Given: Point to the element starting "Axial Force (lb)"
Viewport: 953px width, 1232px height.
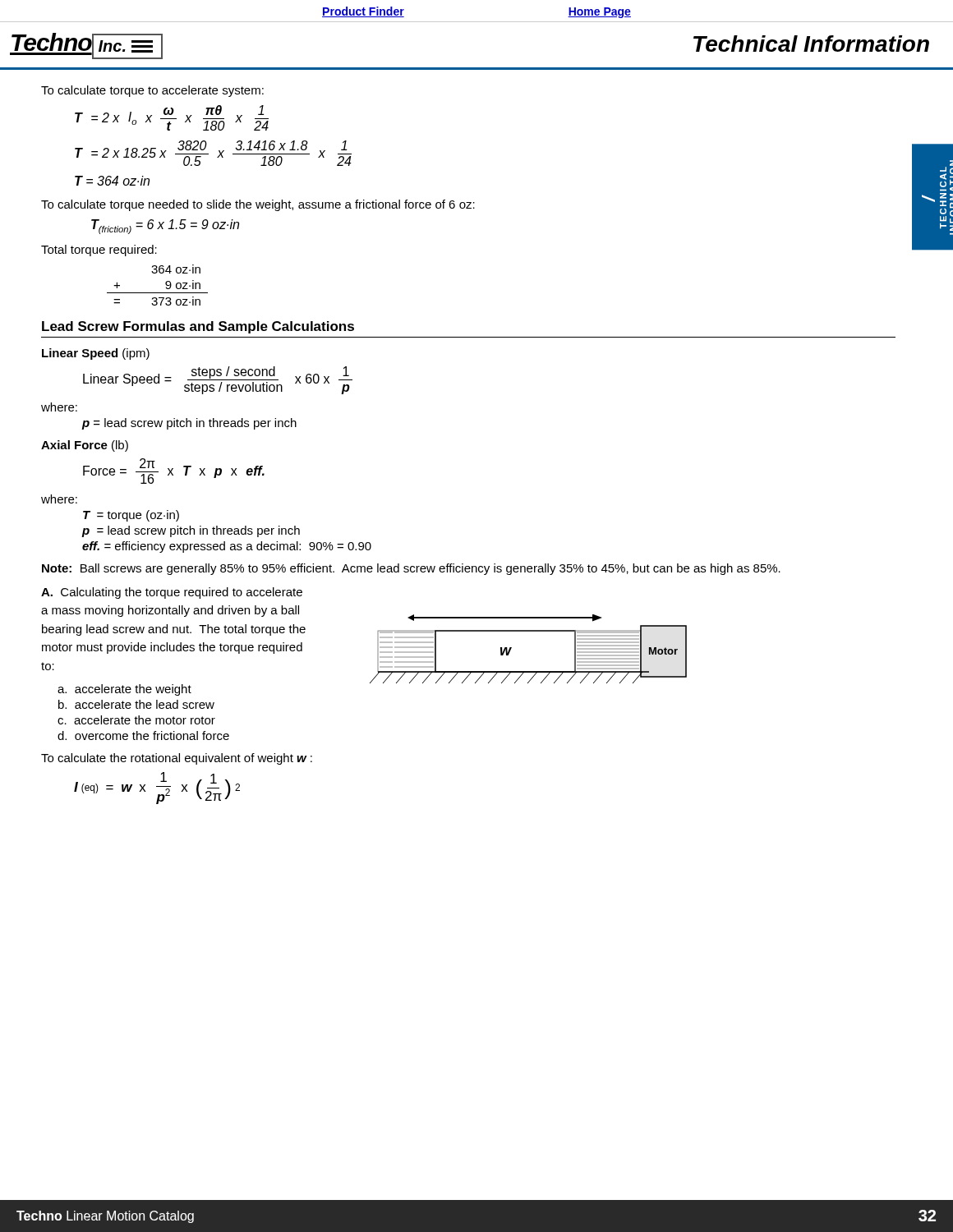Looking at the screenshot, I should [85, 445].
